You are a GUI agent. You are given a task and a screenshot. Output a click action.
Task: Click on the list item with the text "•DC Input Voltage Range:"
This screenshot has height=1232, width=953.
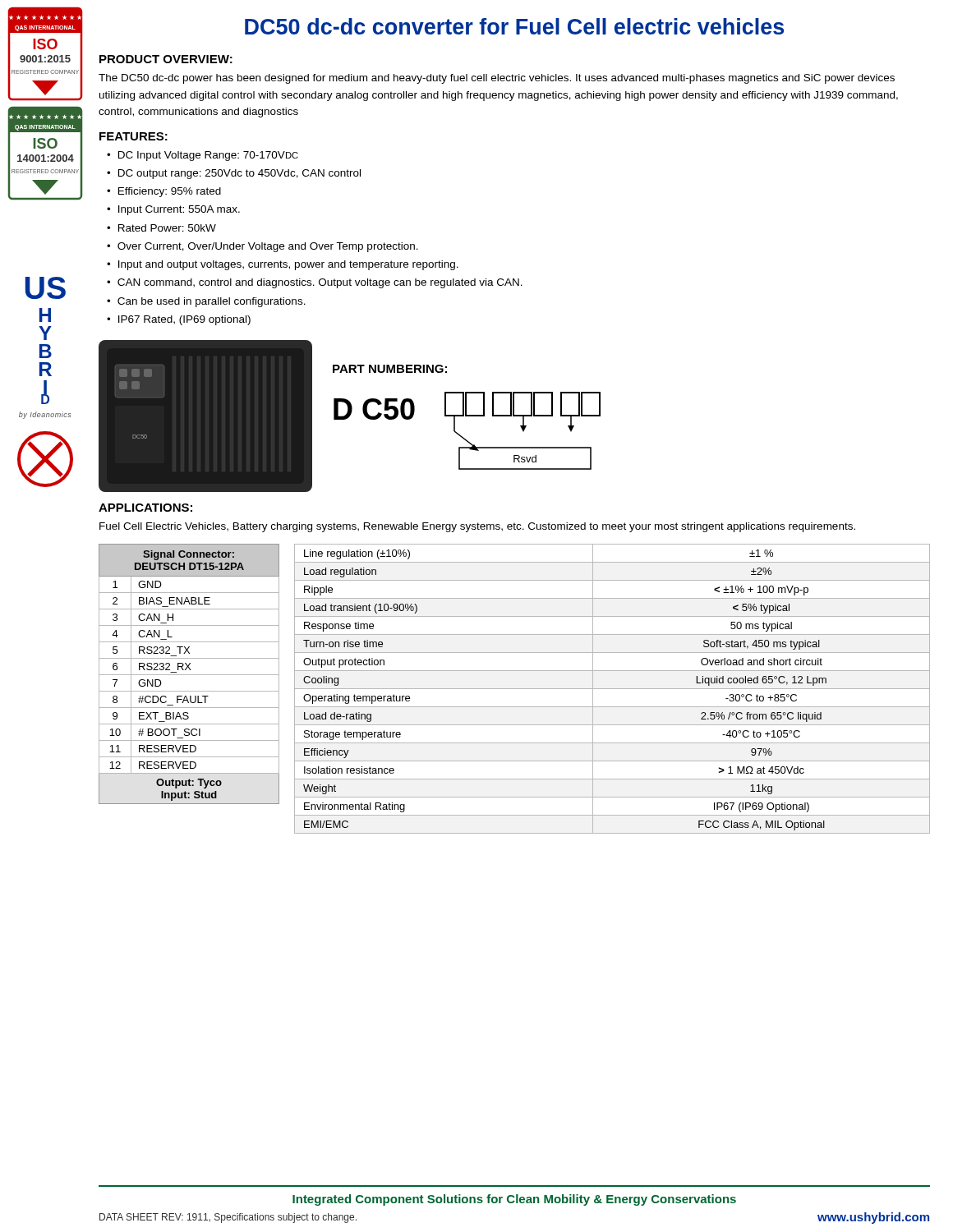[203, 155]
